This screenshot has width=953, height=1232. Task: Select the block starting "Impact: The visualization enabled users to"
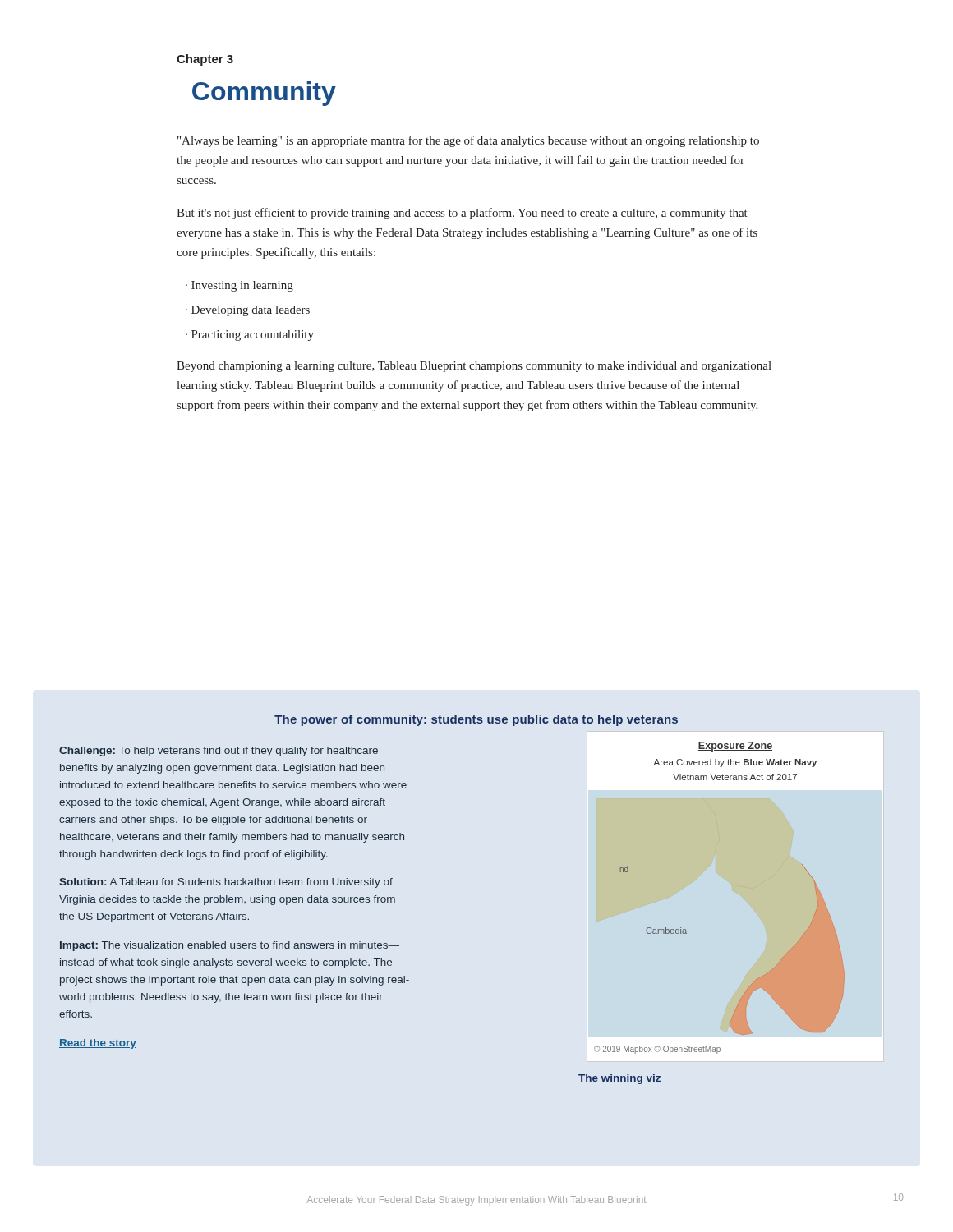[234, 979]
